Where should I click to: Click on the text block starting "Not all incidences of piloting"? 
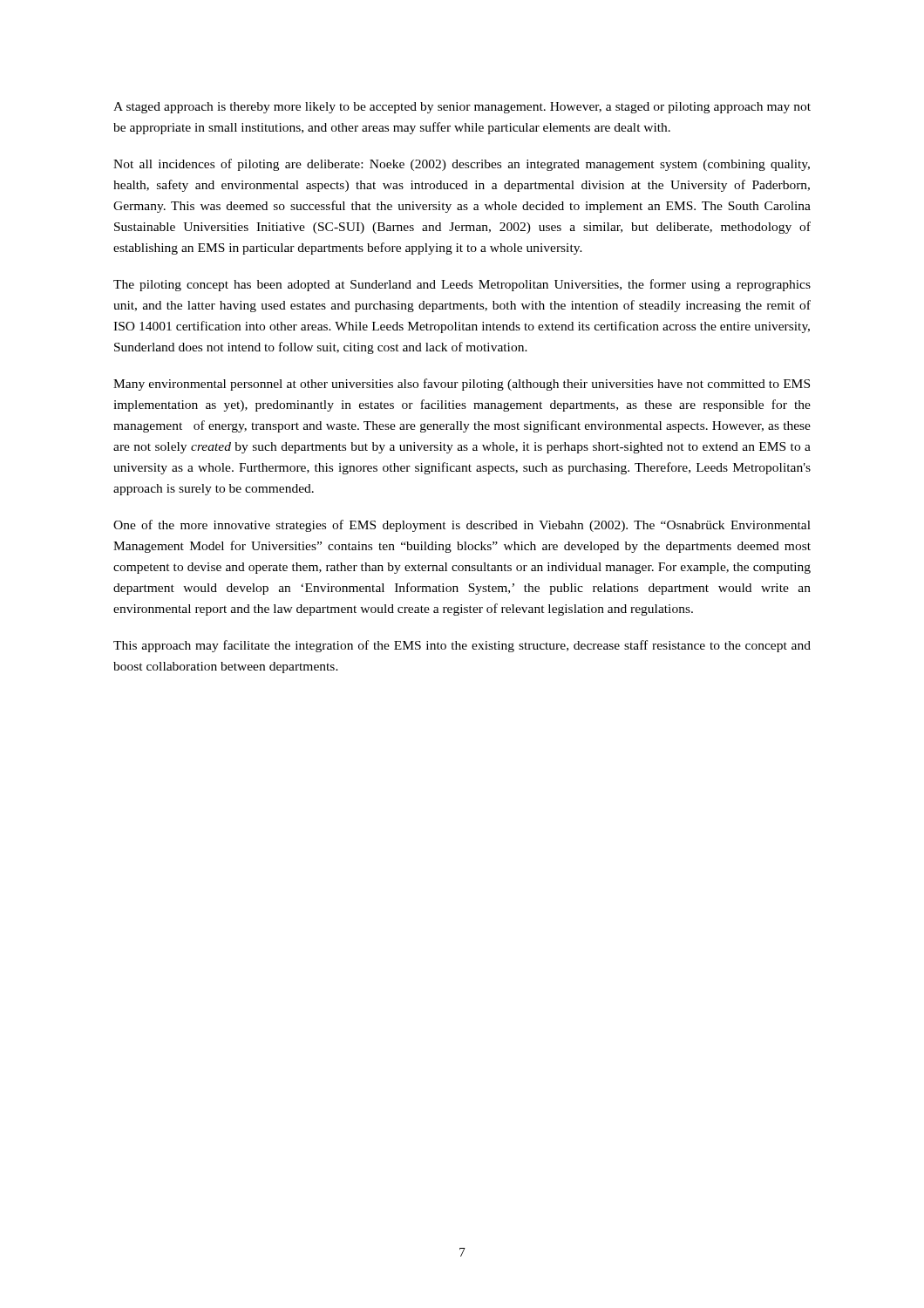pos(462,205)
